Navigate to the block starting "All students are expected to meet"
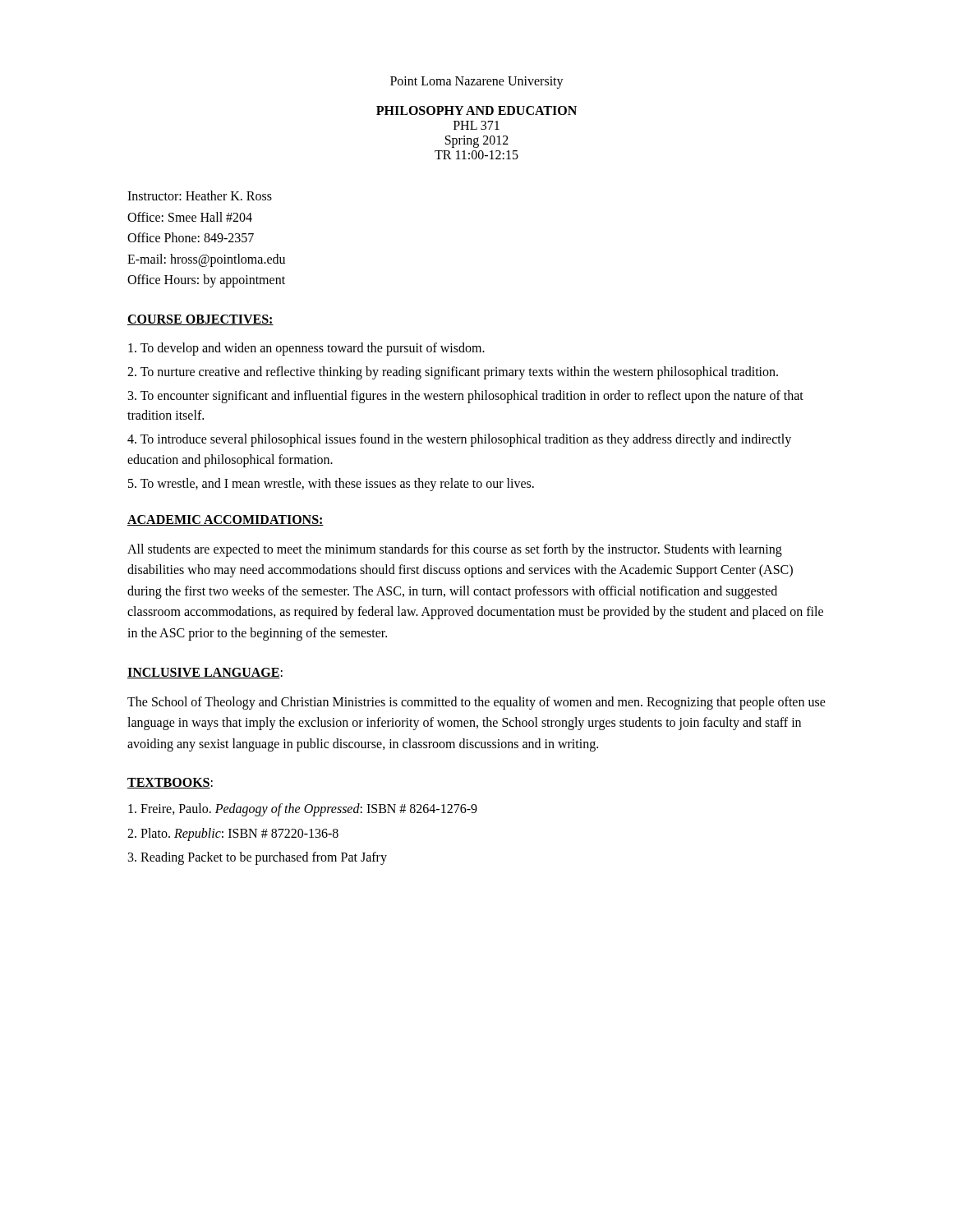 [x=475, y=591]
